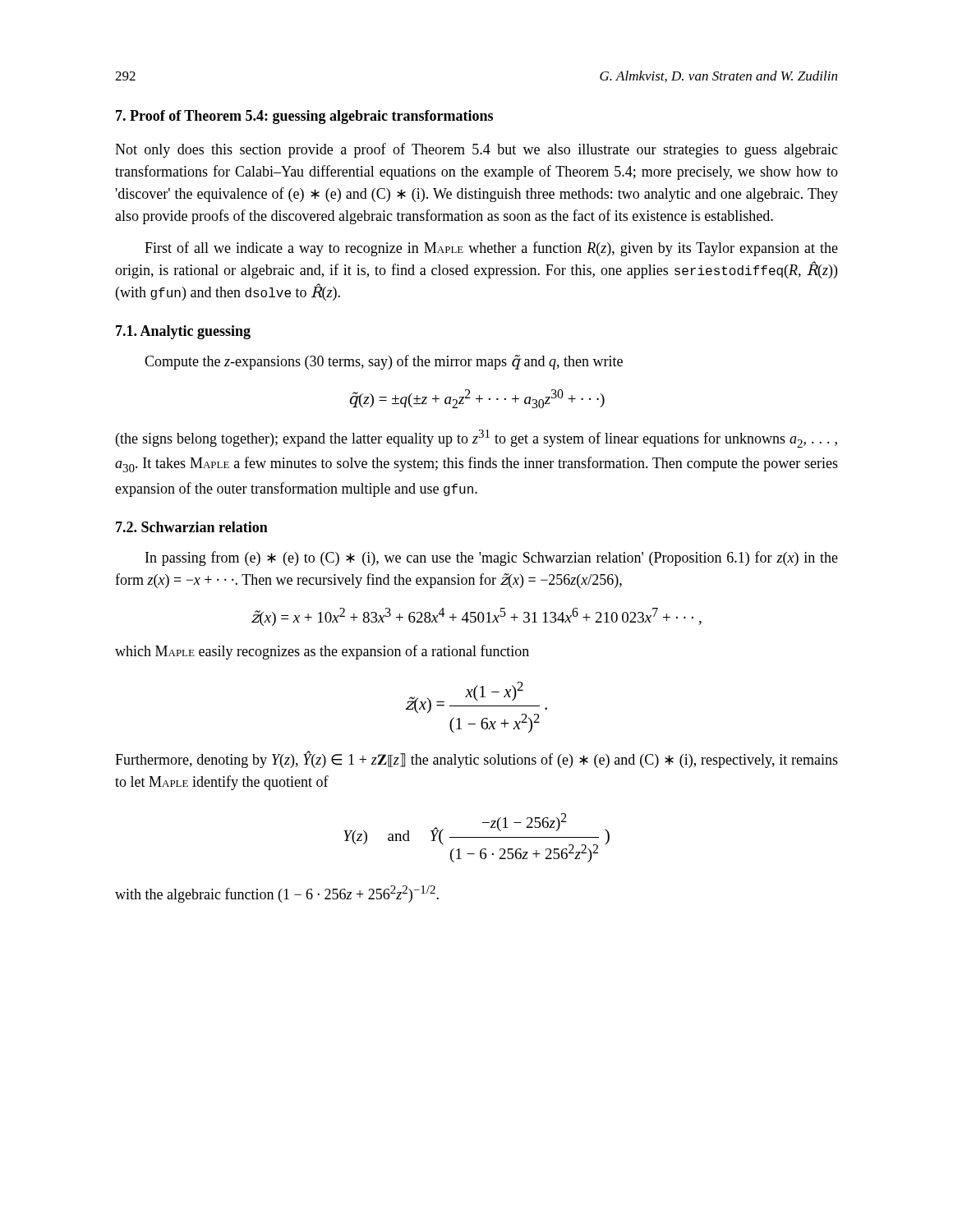Where is the formula that starts "q̃(z) = ±q(±z +"?
The image size is (953, 1232).
click(x=476, y=398)
